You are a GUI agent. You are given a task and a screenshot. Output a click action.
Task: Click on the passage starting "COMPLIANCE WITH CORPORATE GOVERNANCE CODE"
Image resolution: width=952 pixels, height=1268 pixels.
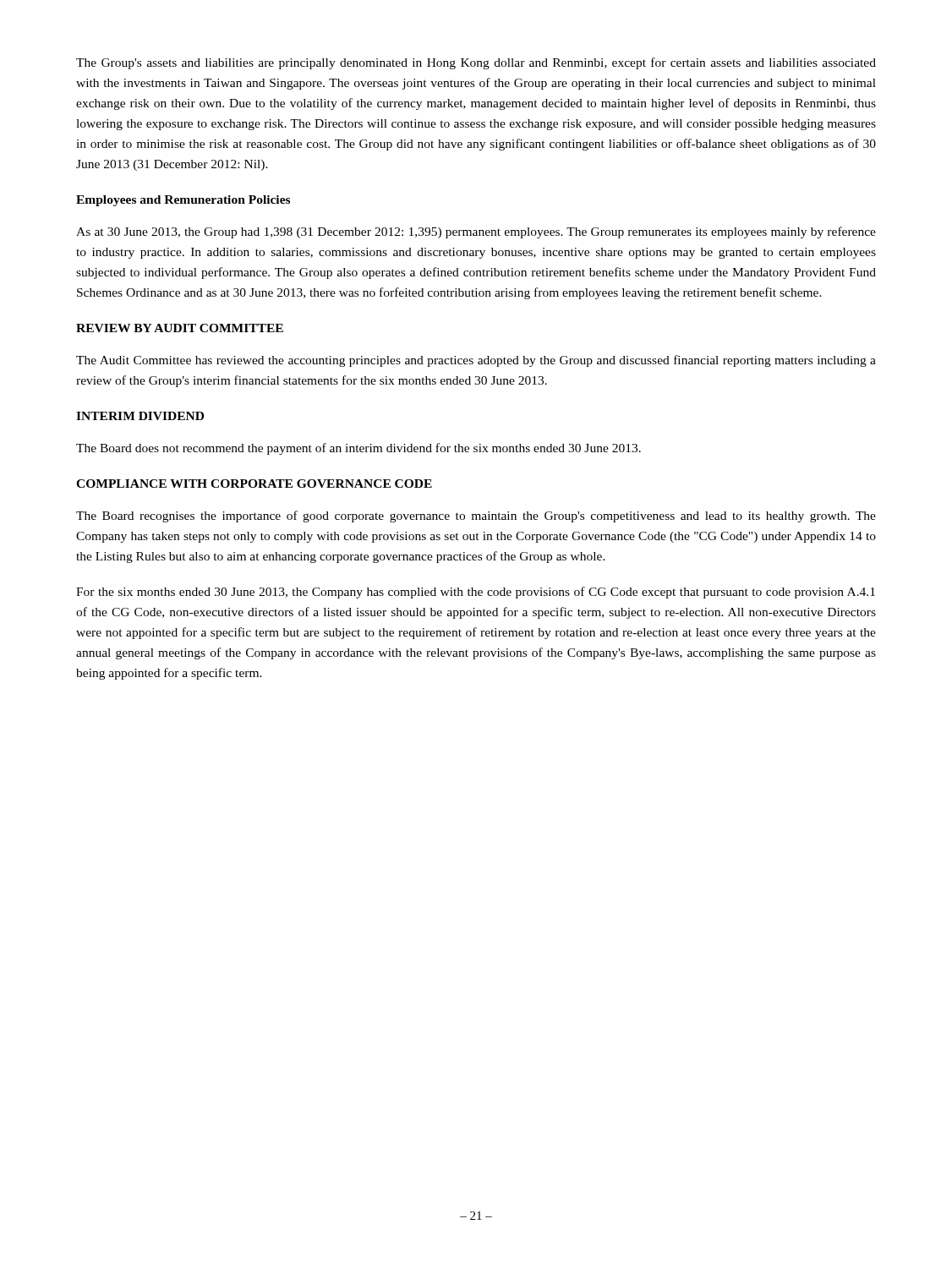tap(254, 484)
